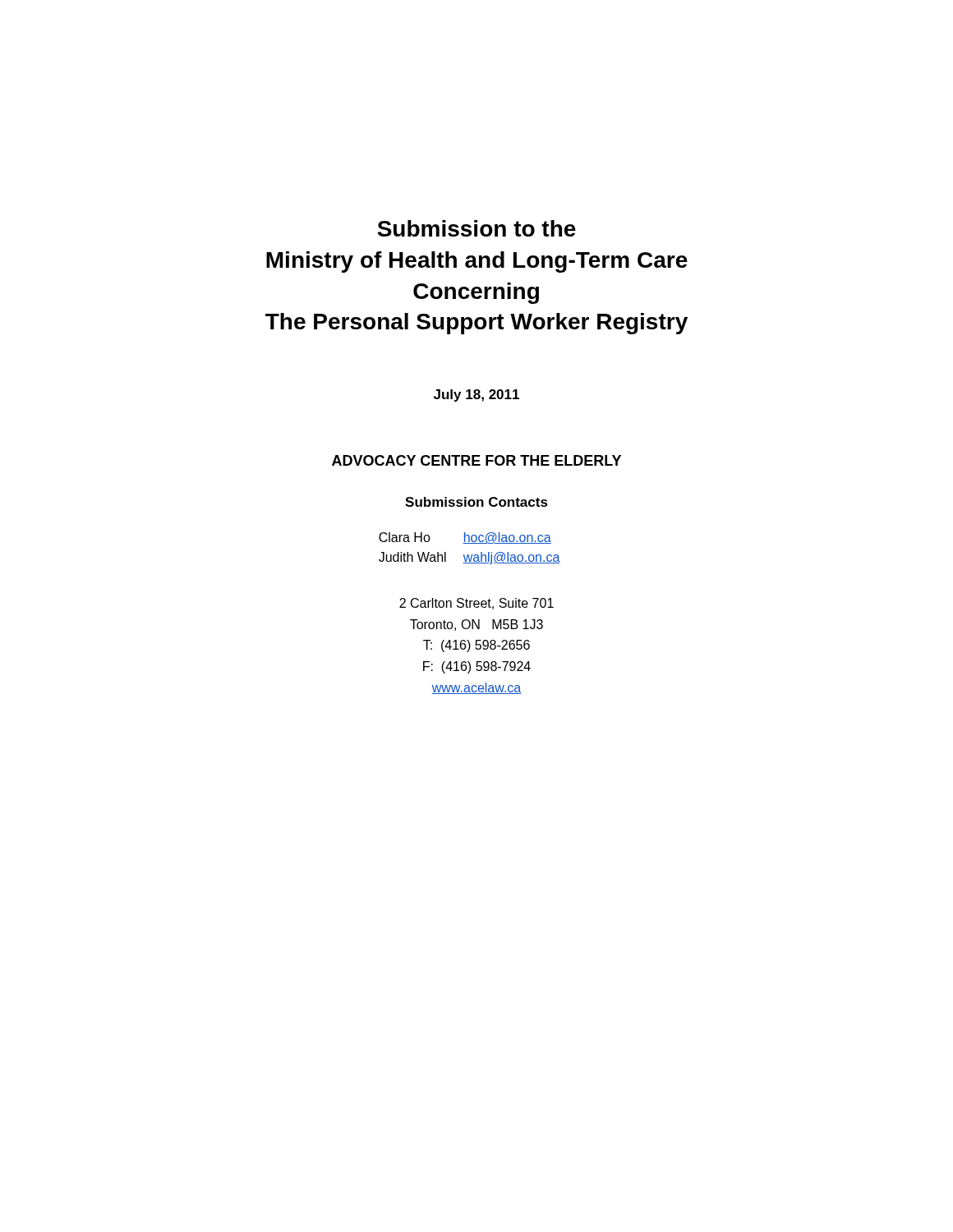Point to the passage starting "July 18, 2011"
Screen dimensions: 1232x953
coord(476,395)
